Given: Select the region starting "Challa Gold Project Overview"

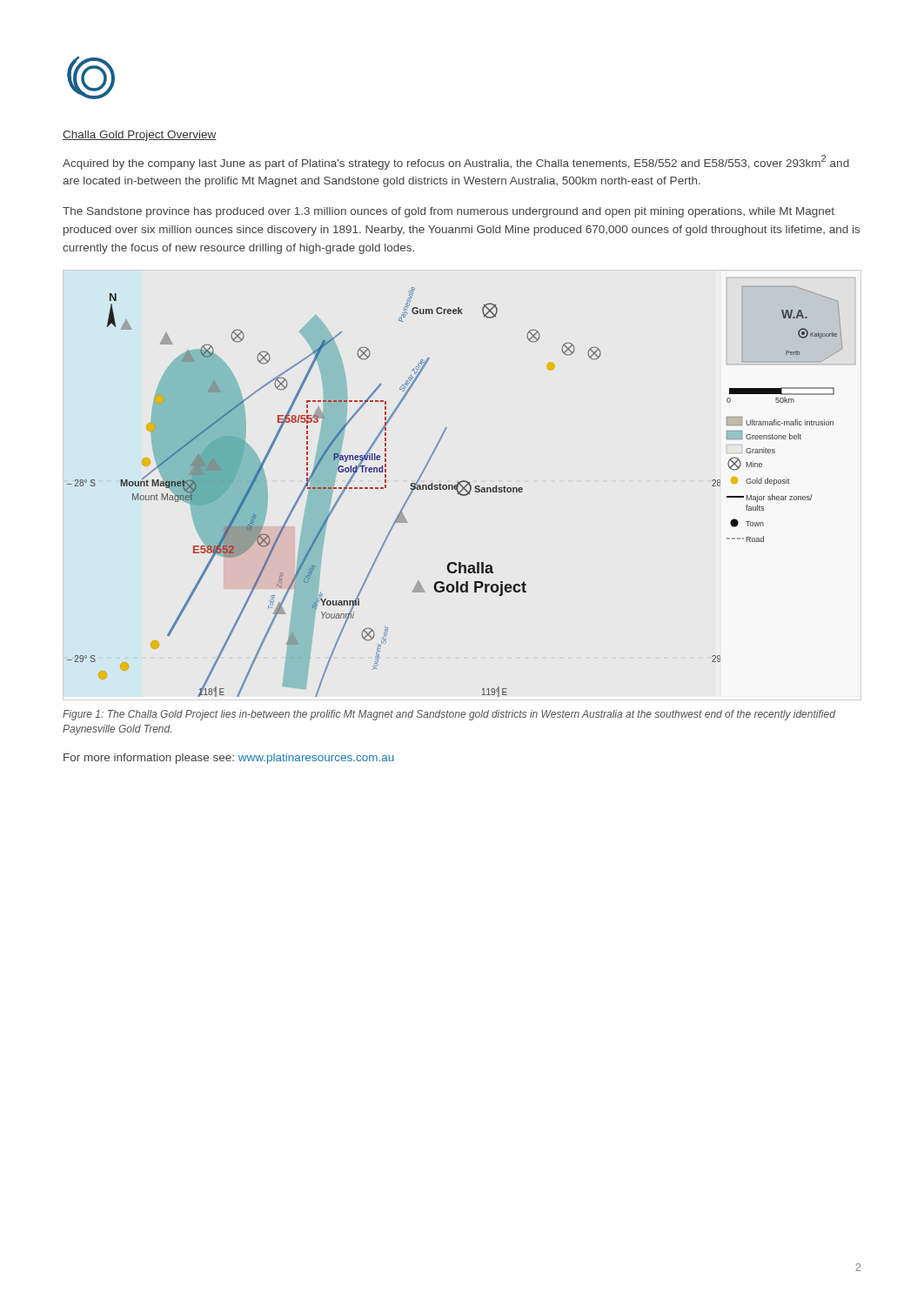Looking at the screenshot, I should point(139,134).
